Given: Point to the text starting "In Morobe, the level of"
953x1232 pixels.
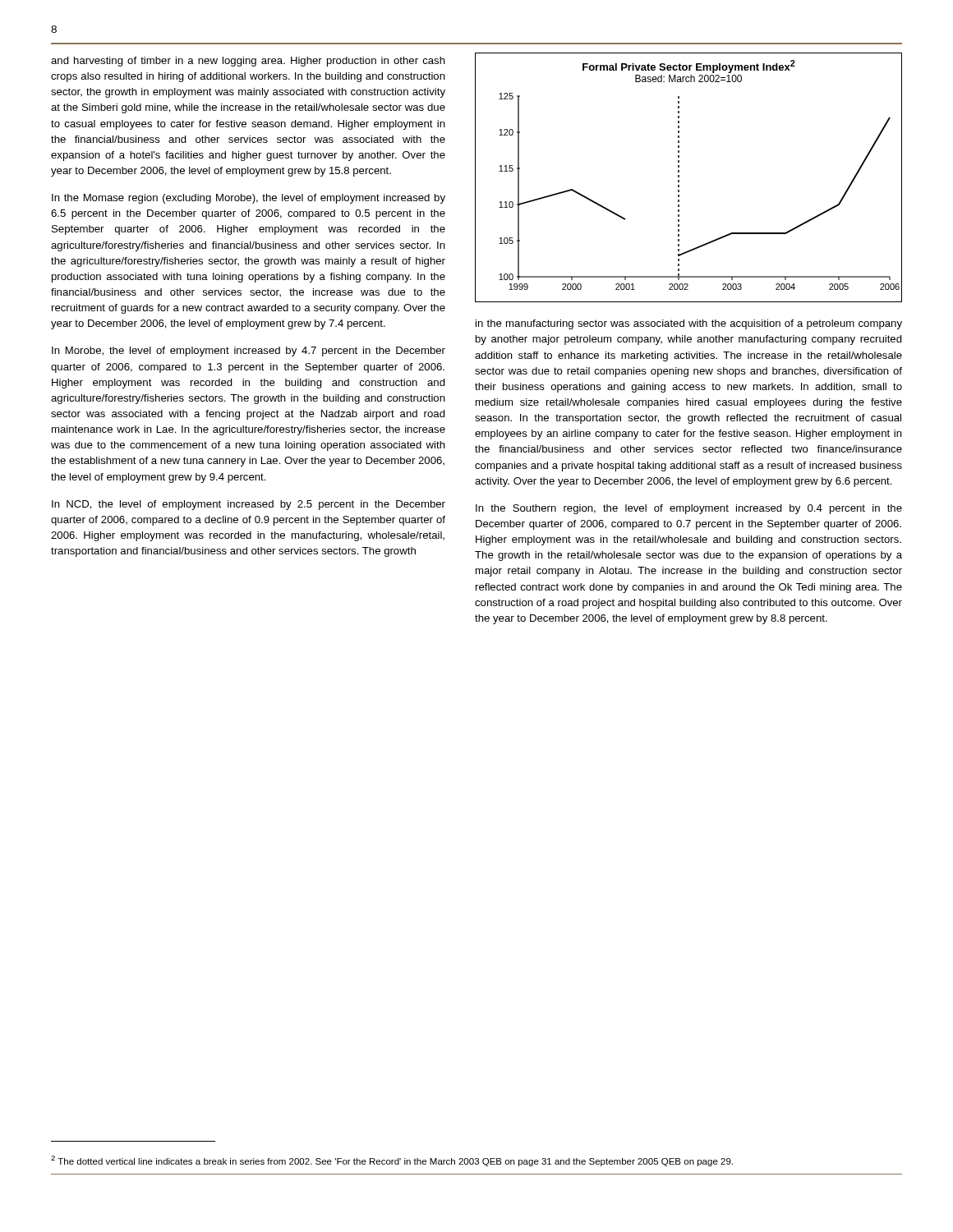Looking at the screenshot, I should [248, 414].
